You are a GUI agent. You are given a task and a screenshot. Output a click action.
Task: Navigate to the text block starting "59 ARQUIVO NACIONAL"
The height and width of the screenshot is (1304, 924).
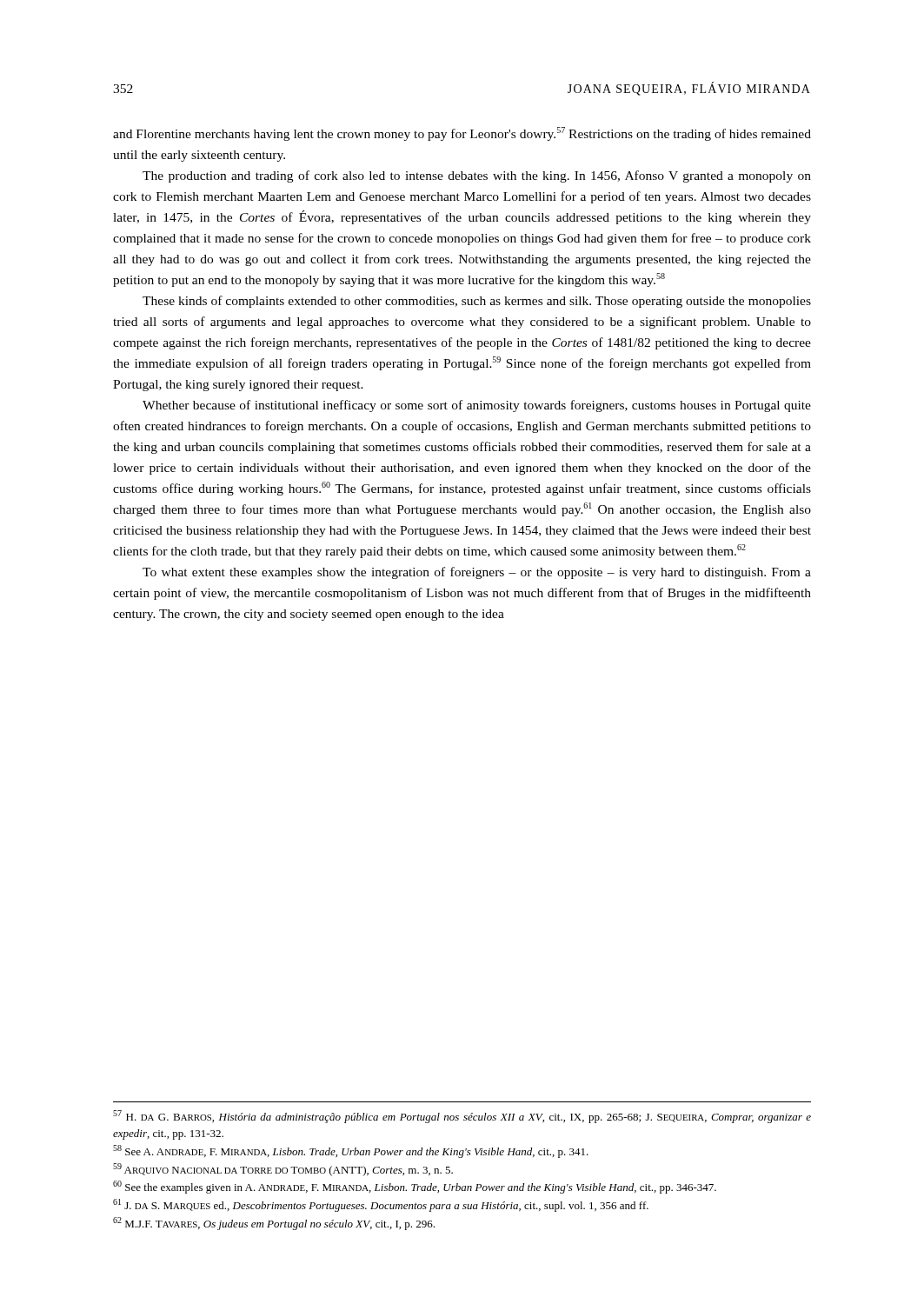coord(283,1169)
